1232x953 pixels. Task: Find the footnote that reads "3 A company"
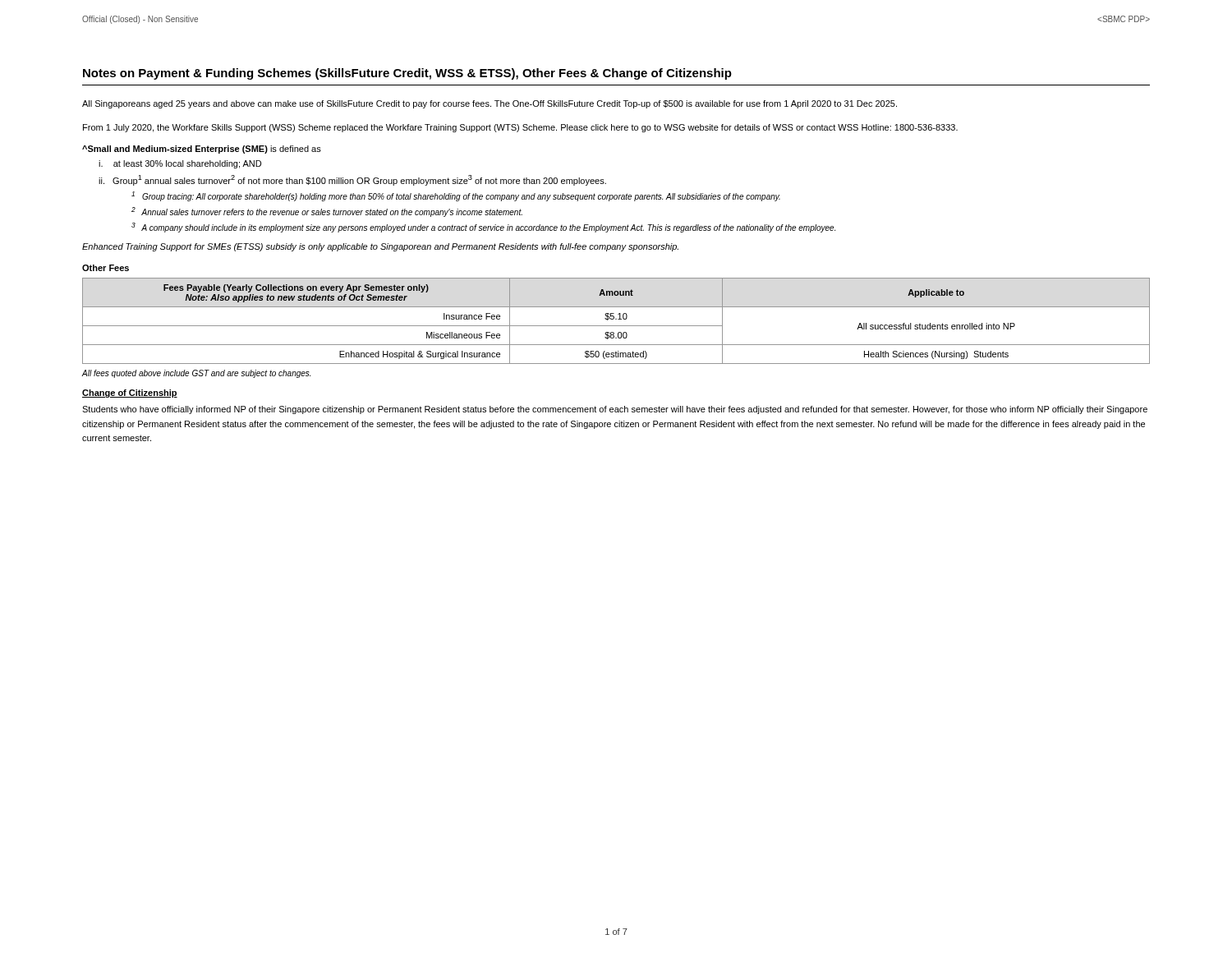click(484, 227)
